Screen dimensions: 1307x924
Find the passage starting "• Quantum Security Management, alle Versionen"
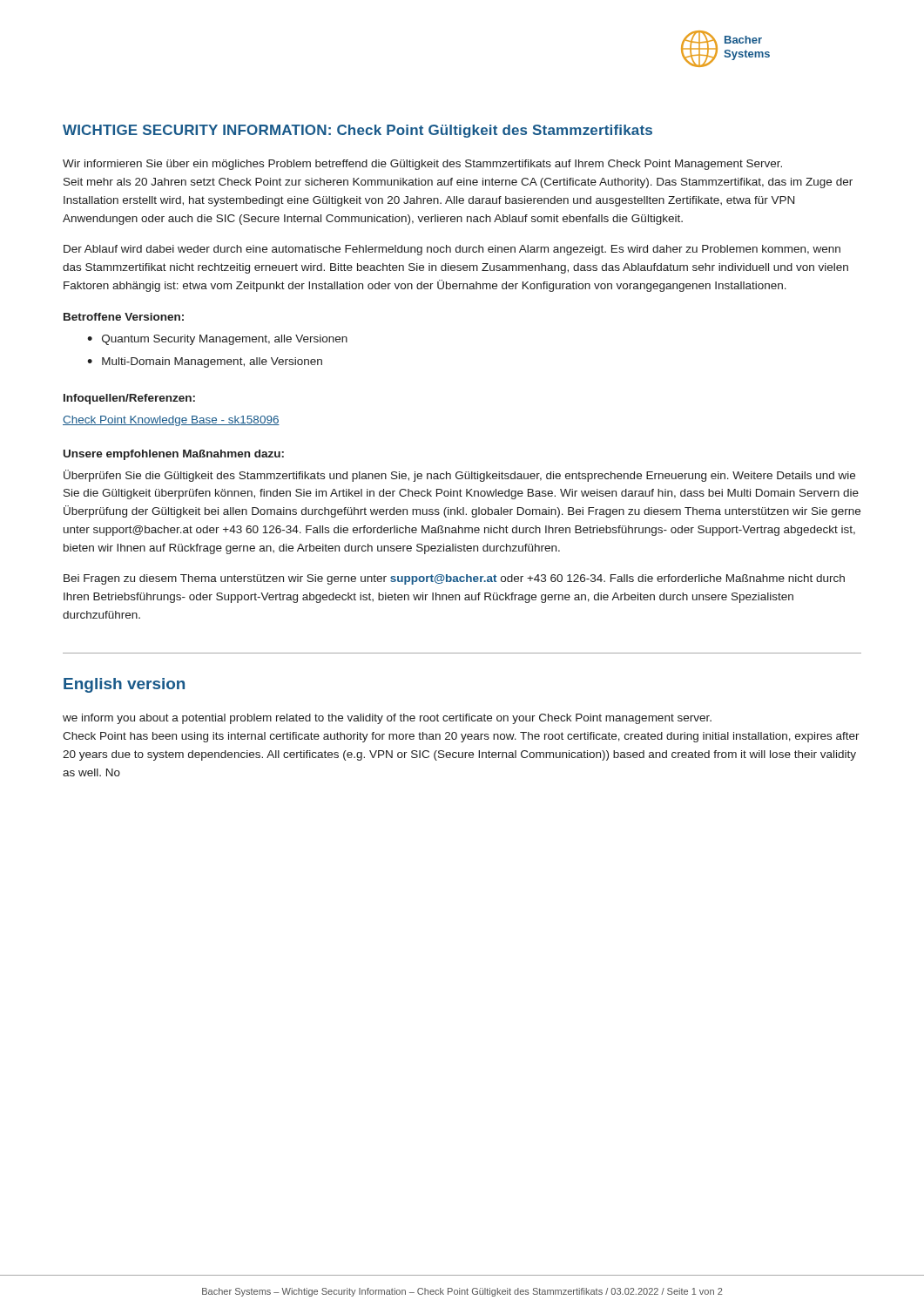coord(217,340)
